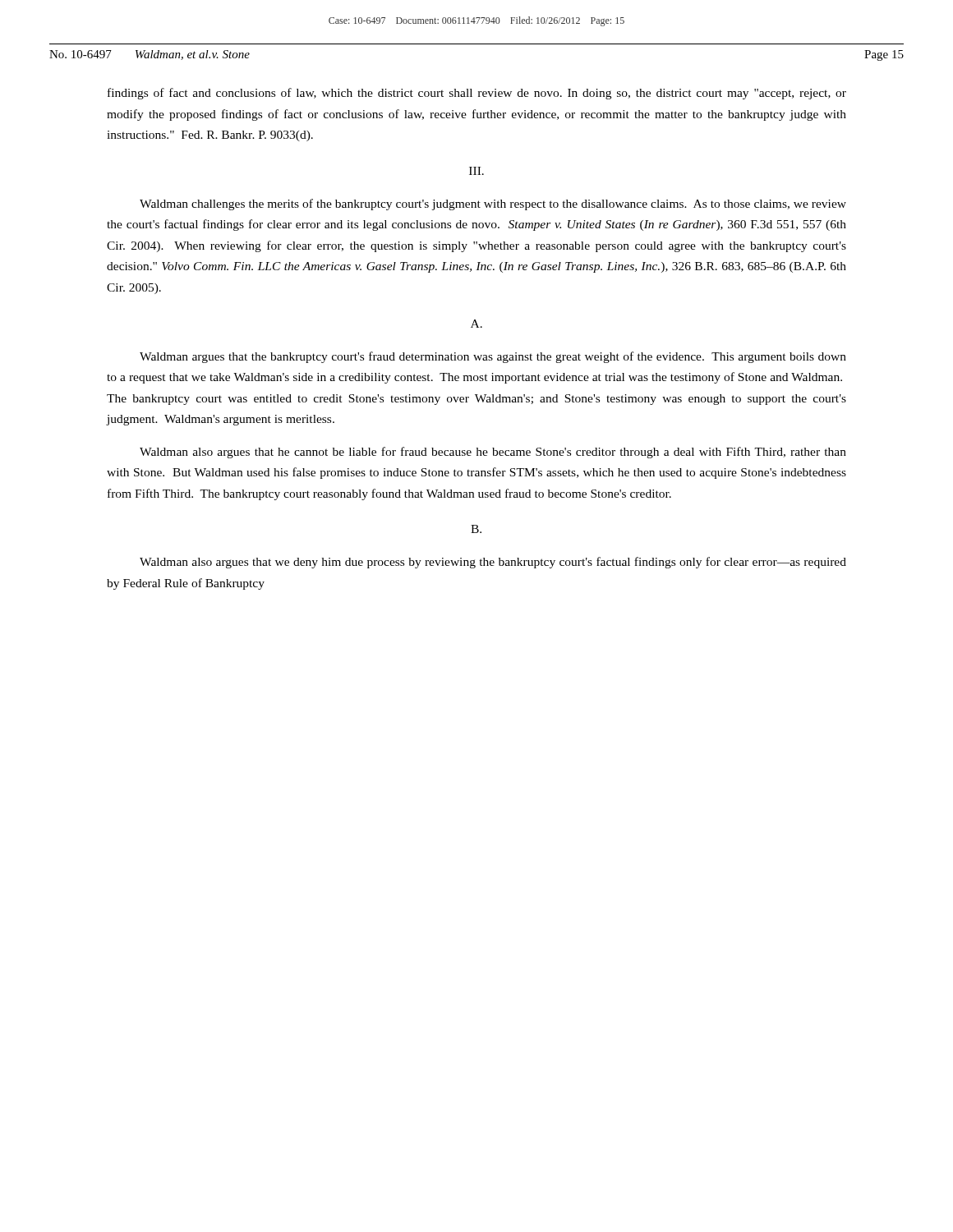953x1232 pixels.
Task: Find the block starting "findings of fact and conclusions"
Action: point(476,113)
